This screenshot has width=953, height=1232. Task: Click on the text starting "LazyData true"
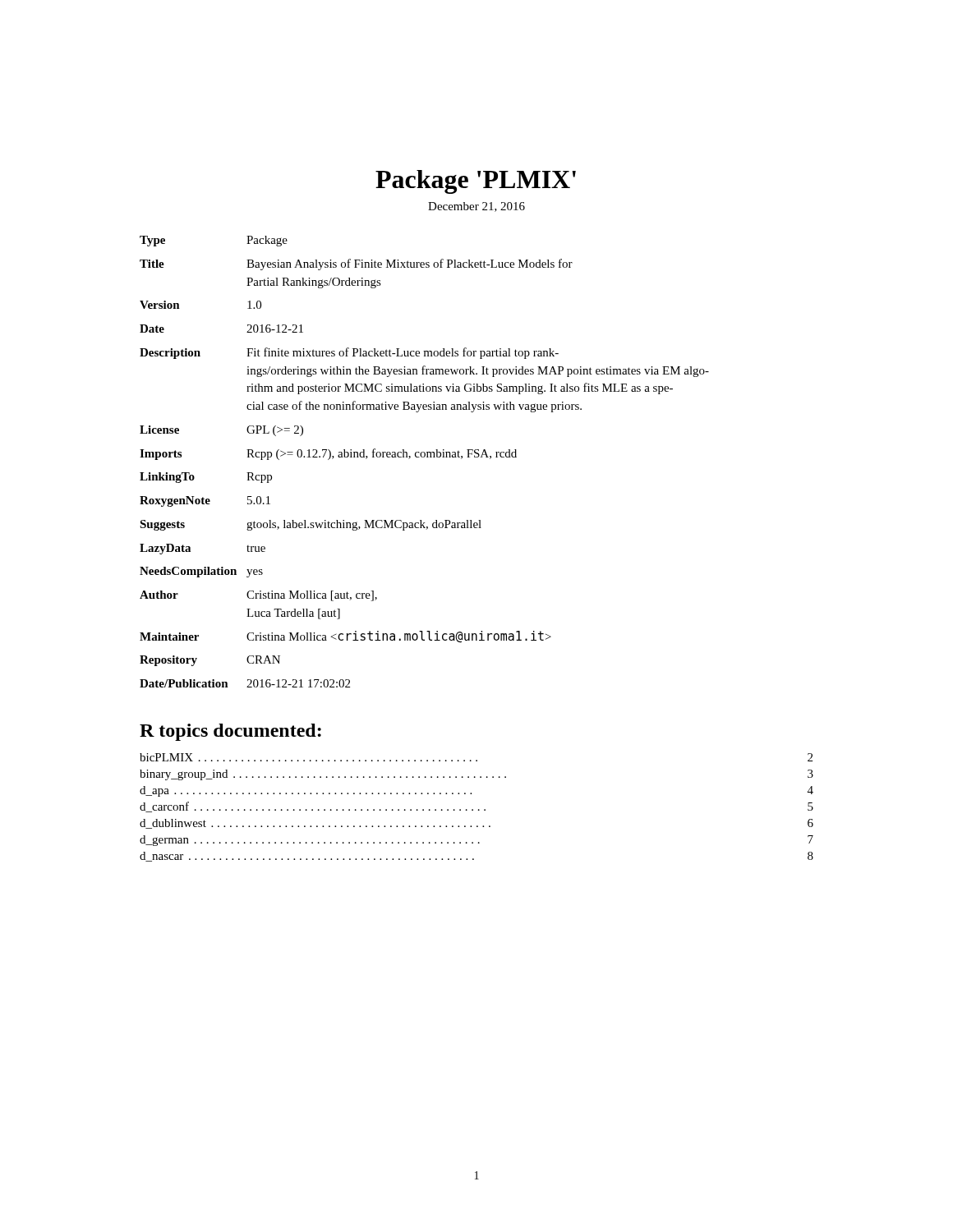(x=157, y=549)
